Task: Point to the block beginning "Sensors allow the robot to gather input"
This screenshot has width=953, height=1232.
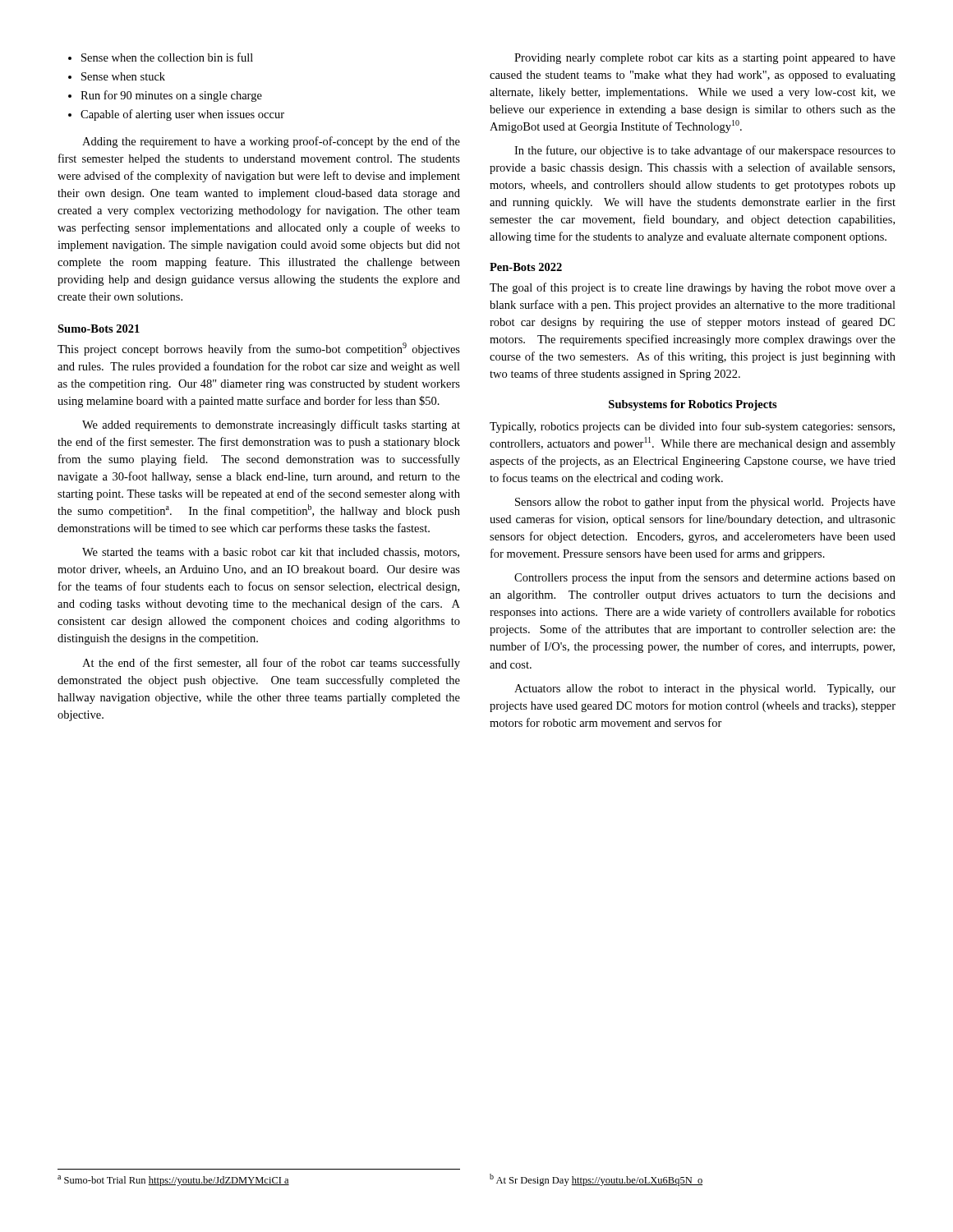Action: [x=693, y=528]
